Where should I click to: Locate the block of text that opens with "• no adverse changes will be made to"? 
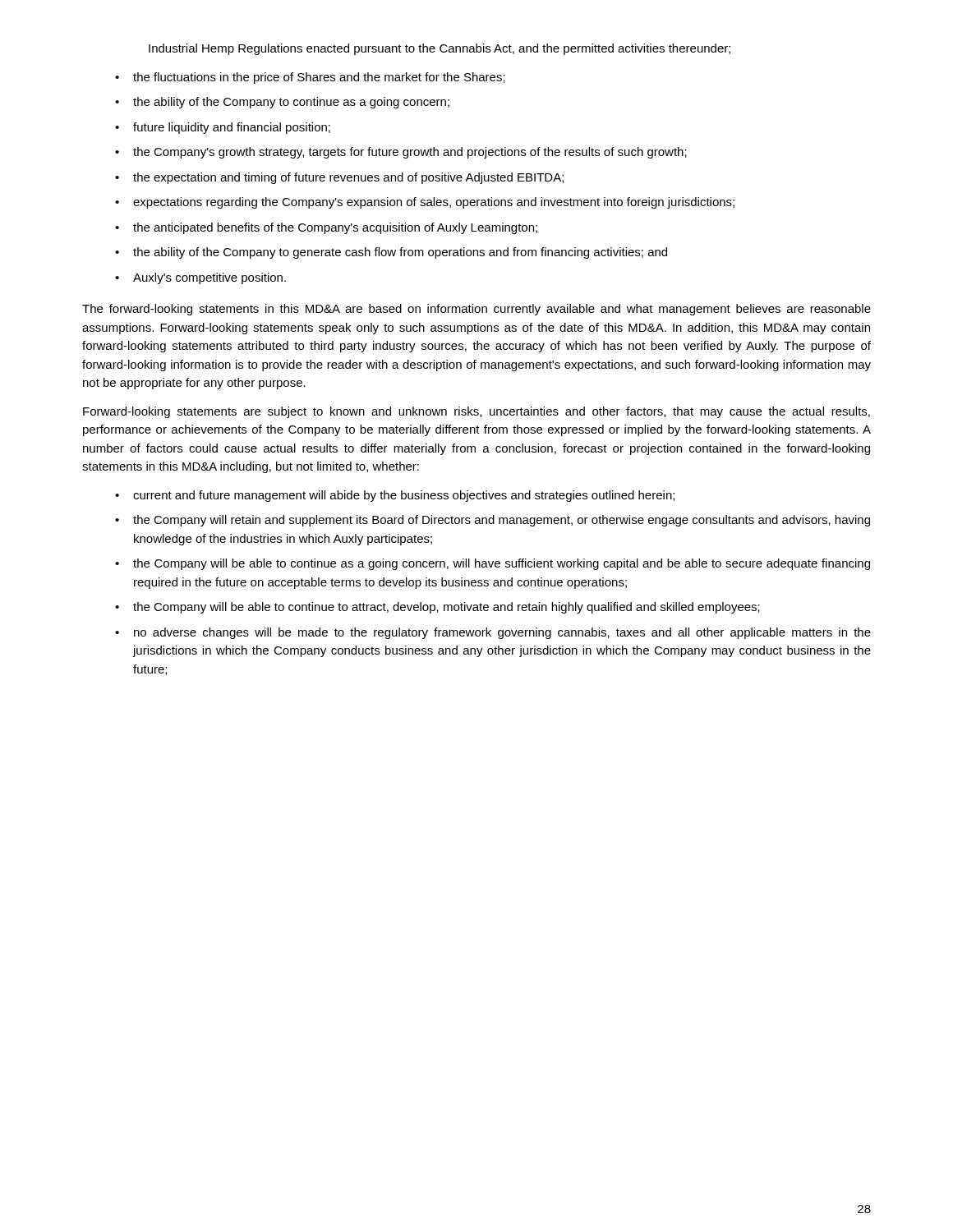tap(493, 651)
